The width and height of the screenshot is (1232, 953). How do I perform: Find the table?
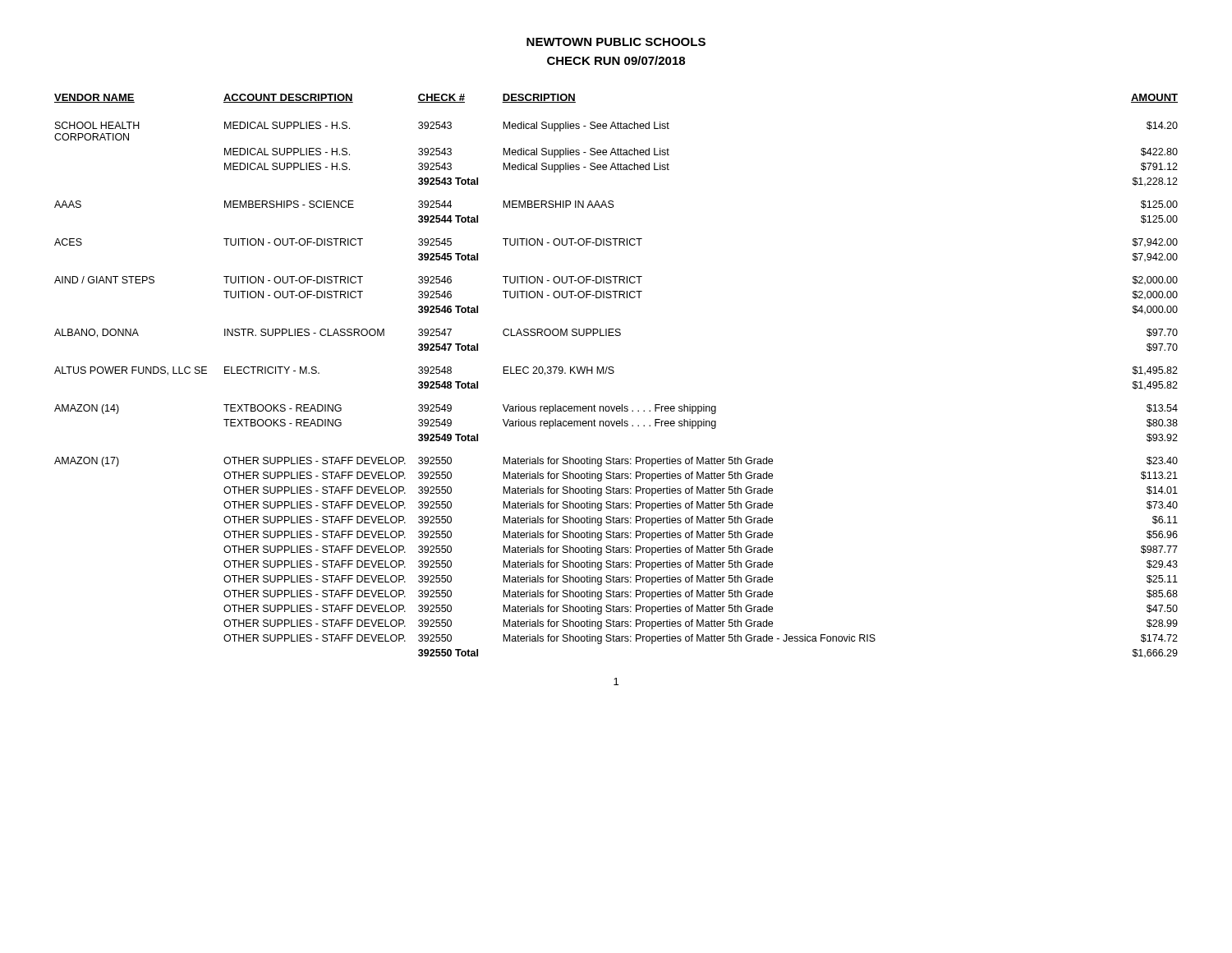click(616, 374)
